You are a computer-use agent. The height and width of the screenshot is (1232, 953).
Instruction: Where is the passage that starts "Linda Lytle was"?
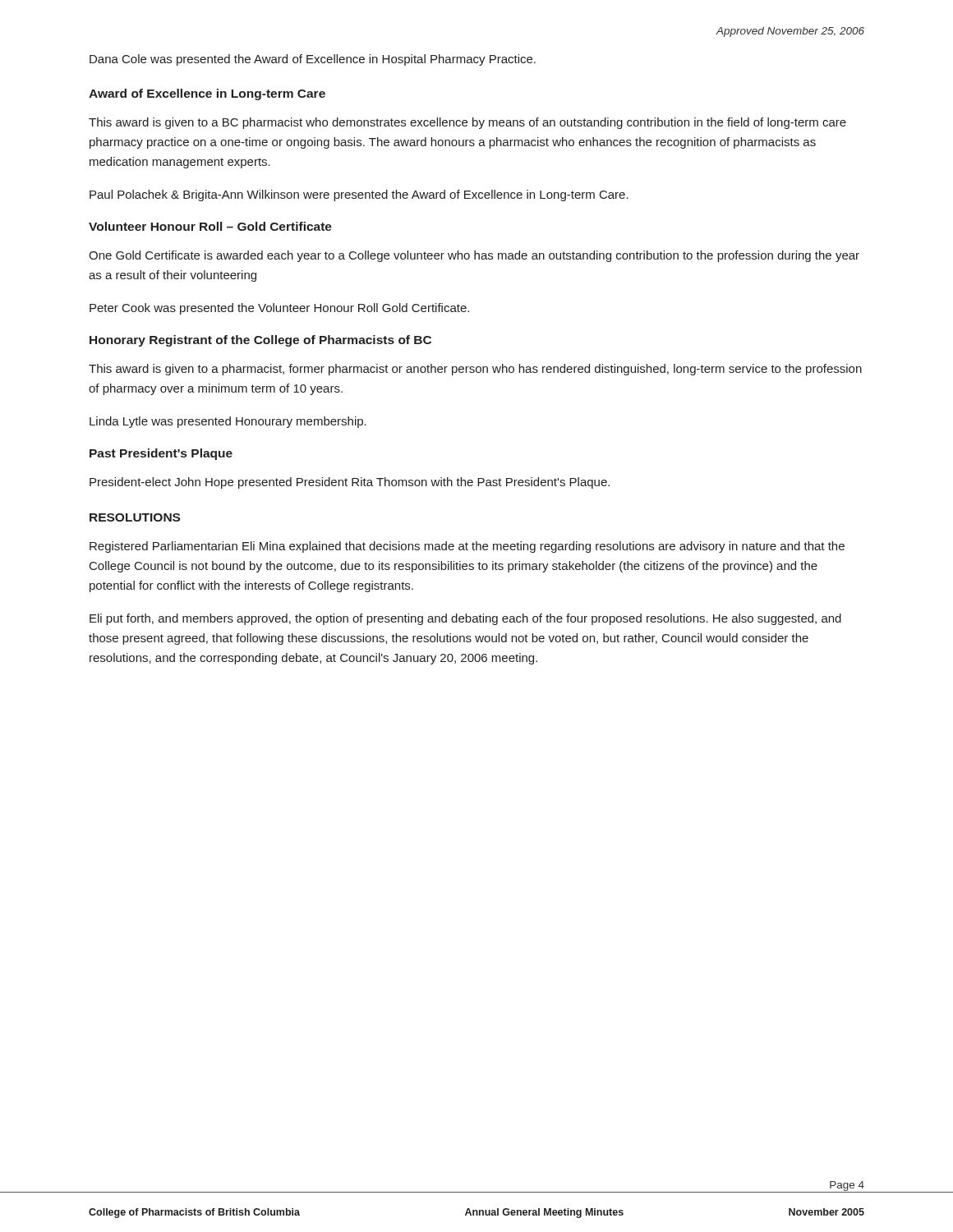(x=228, y=421)
